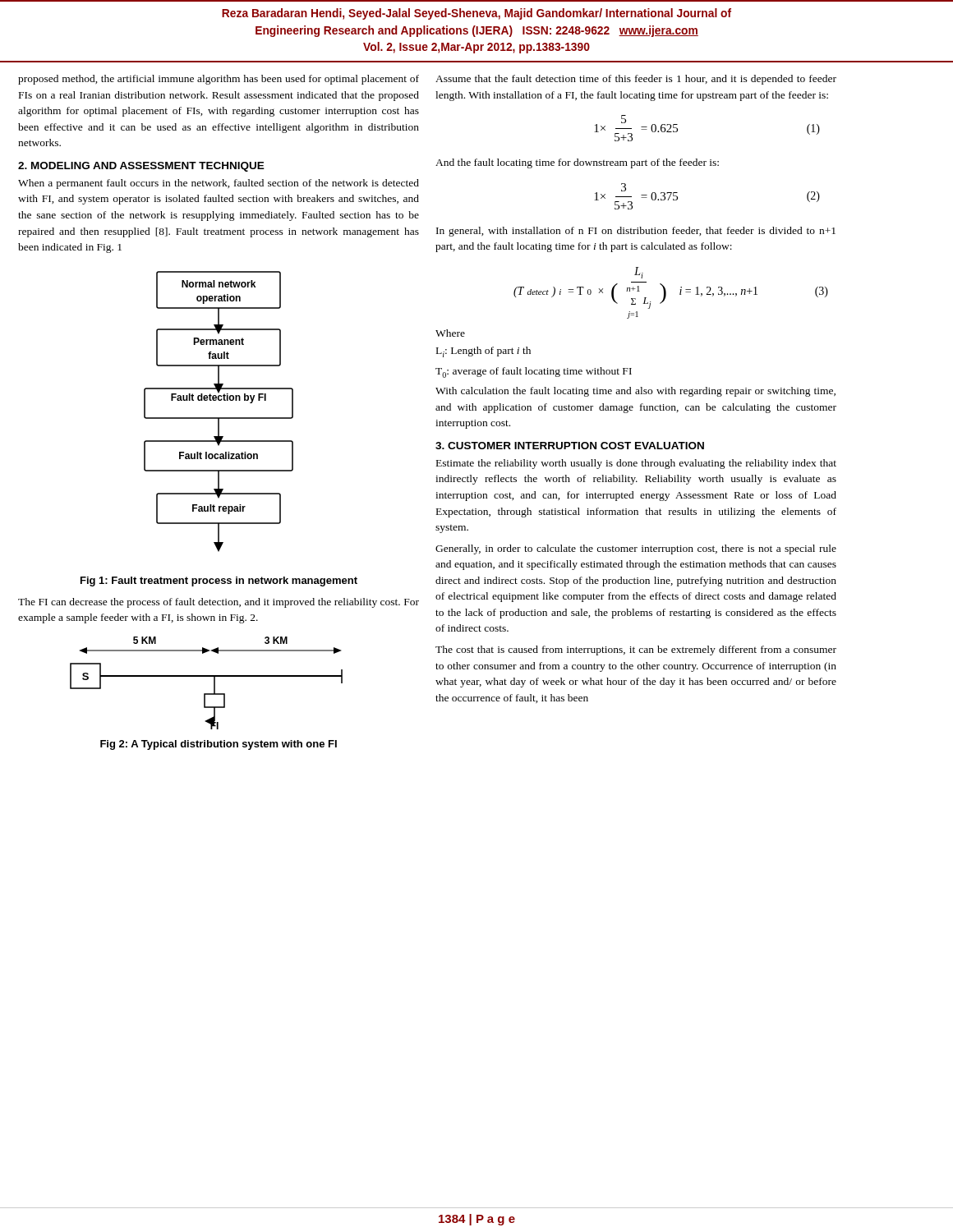
Task: Point to "3. Customer Interruption Cost Evaluation"
Action: point(570,445)
